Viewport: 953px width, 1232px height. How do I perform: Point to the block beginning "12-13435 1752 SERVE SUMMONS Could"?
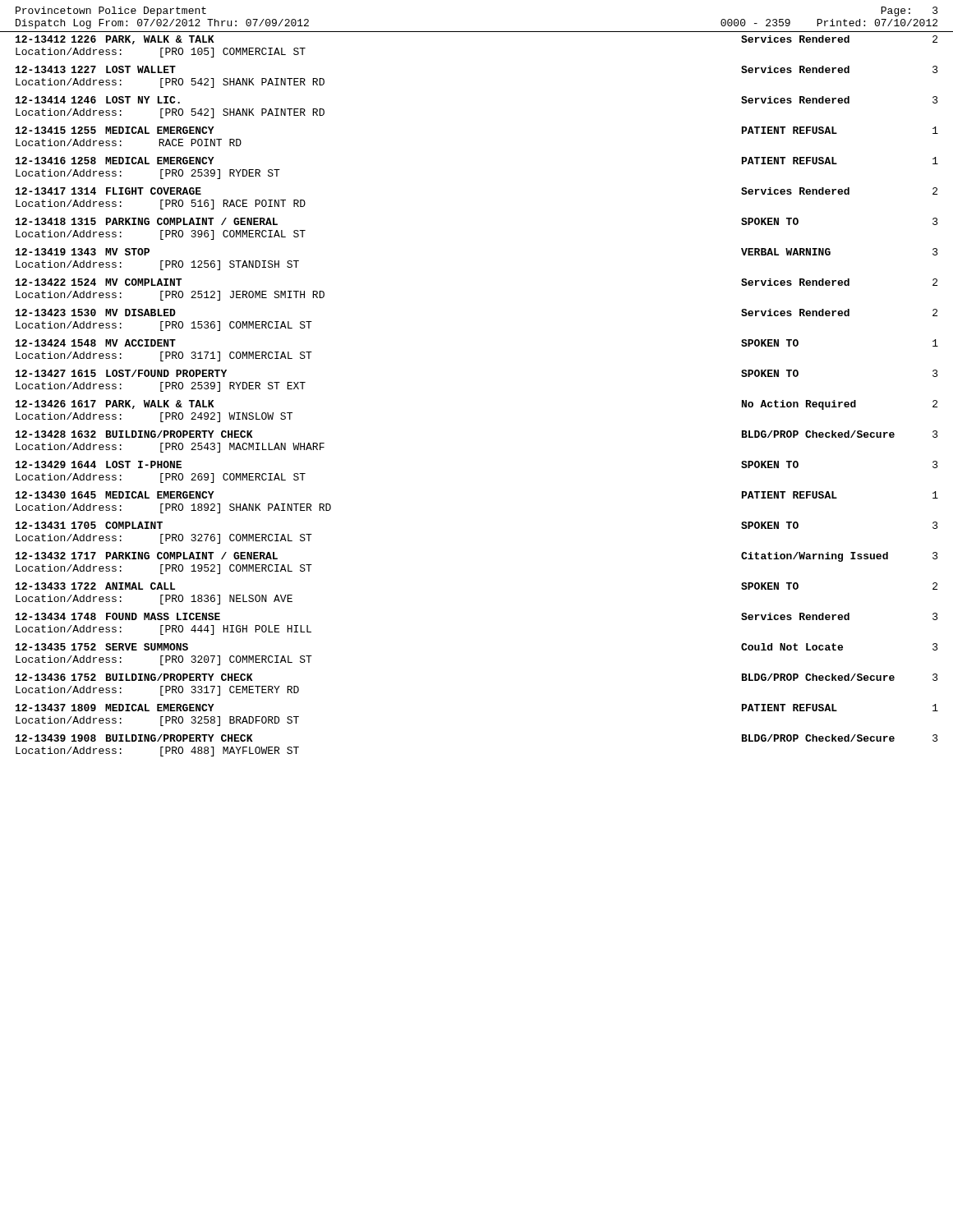tap(51, 647)
